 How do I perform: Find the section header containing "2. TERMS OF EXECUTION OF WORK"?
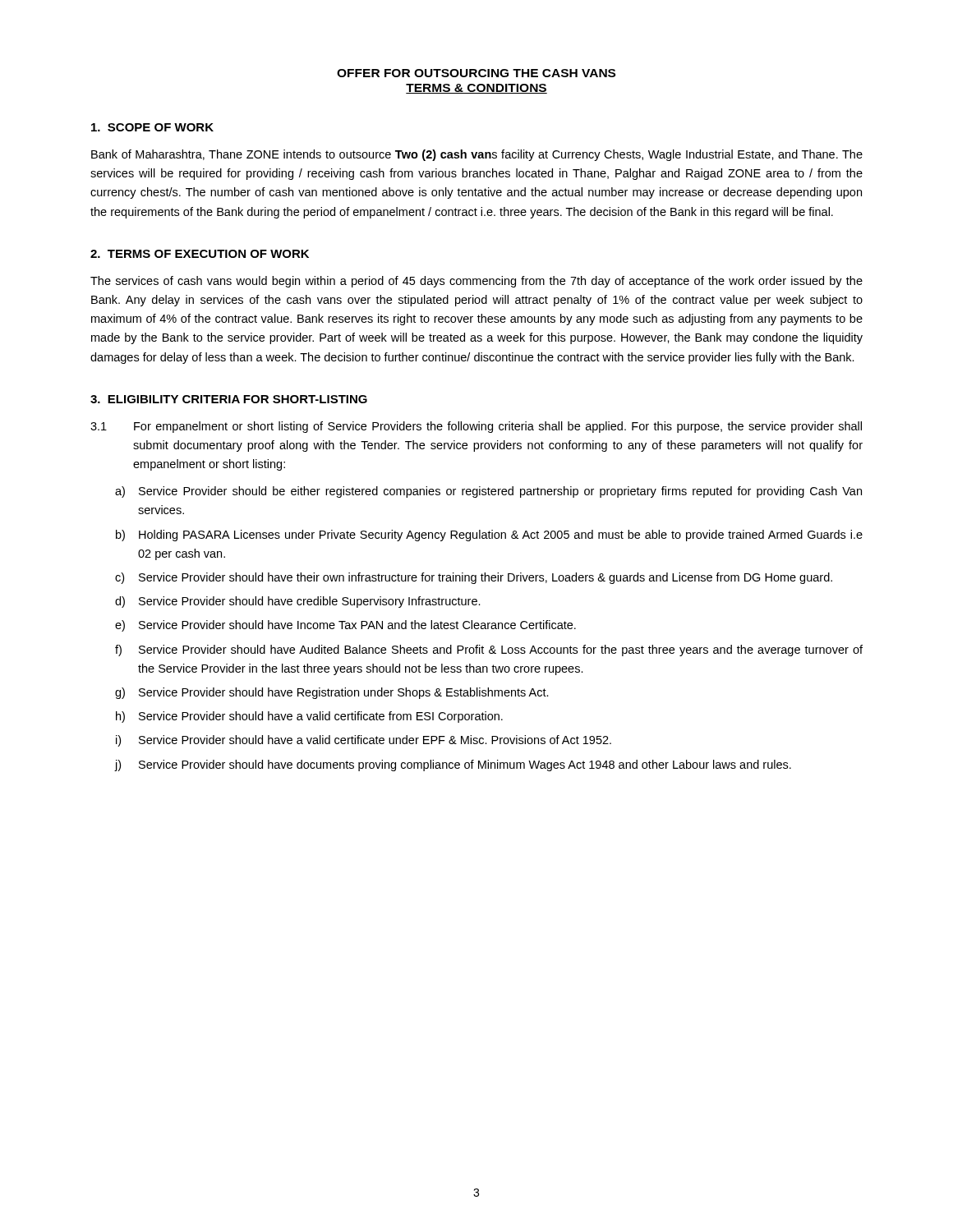click(x=200, y=253)
